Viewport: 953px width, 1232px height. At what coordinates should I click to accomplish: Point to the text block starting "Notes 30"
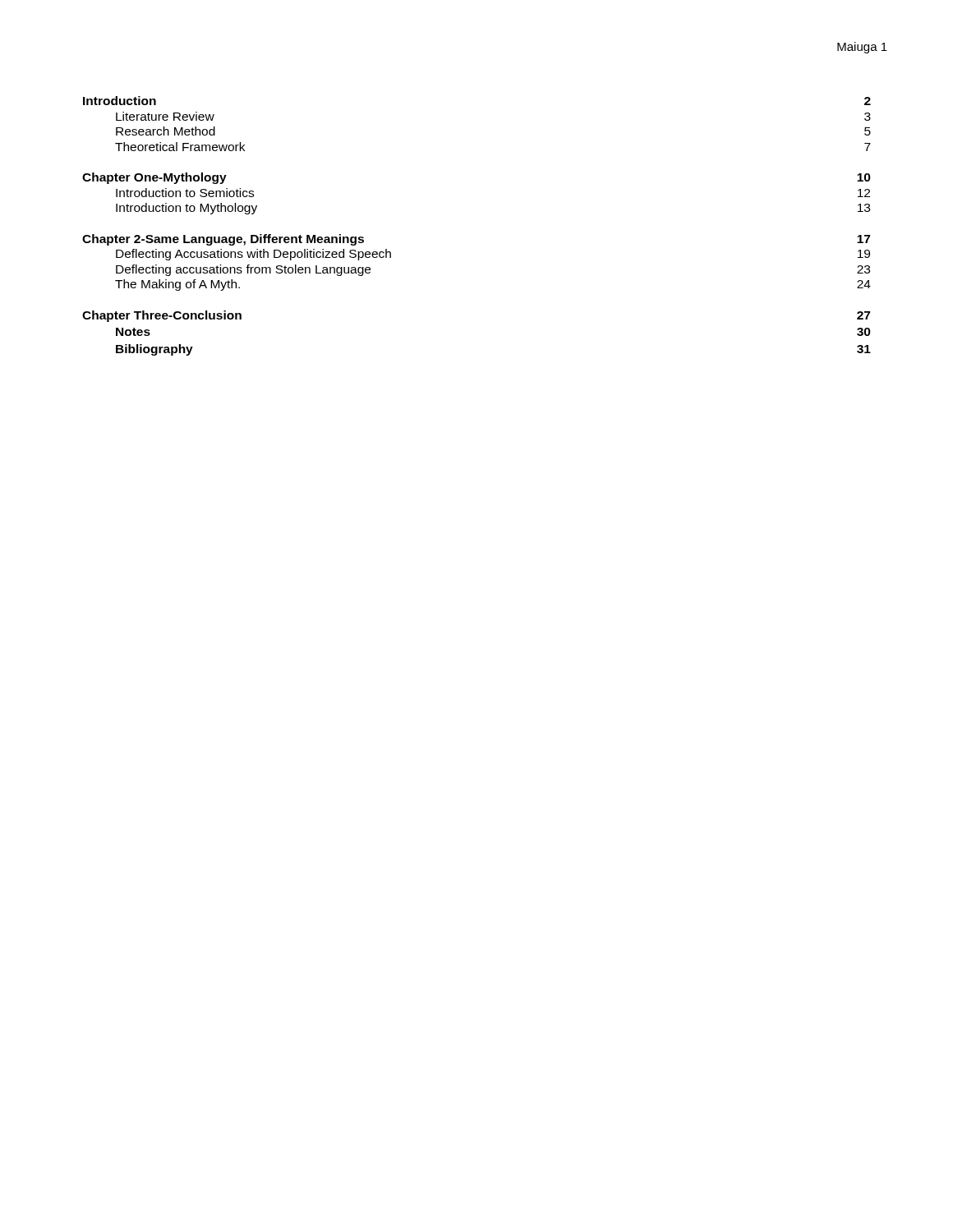pos(138,331)
